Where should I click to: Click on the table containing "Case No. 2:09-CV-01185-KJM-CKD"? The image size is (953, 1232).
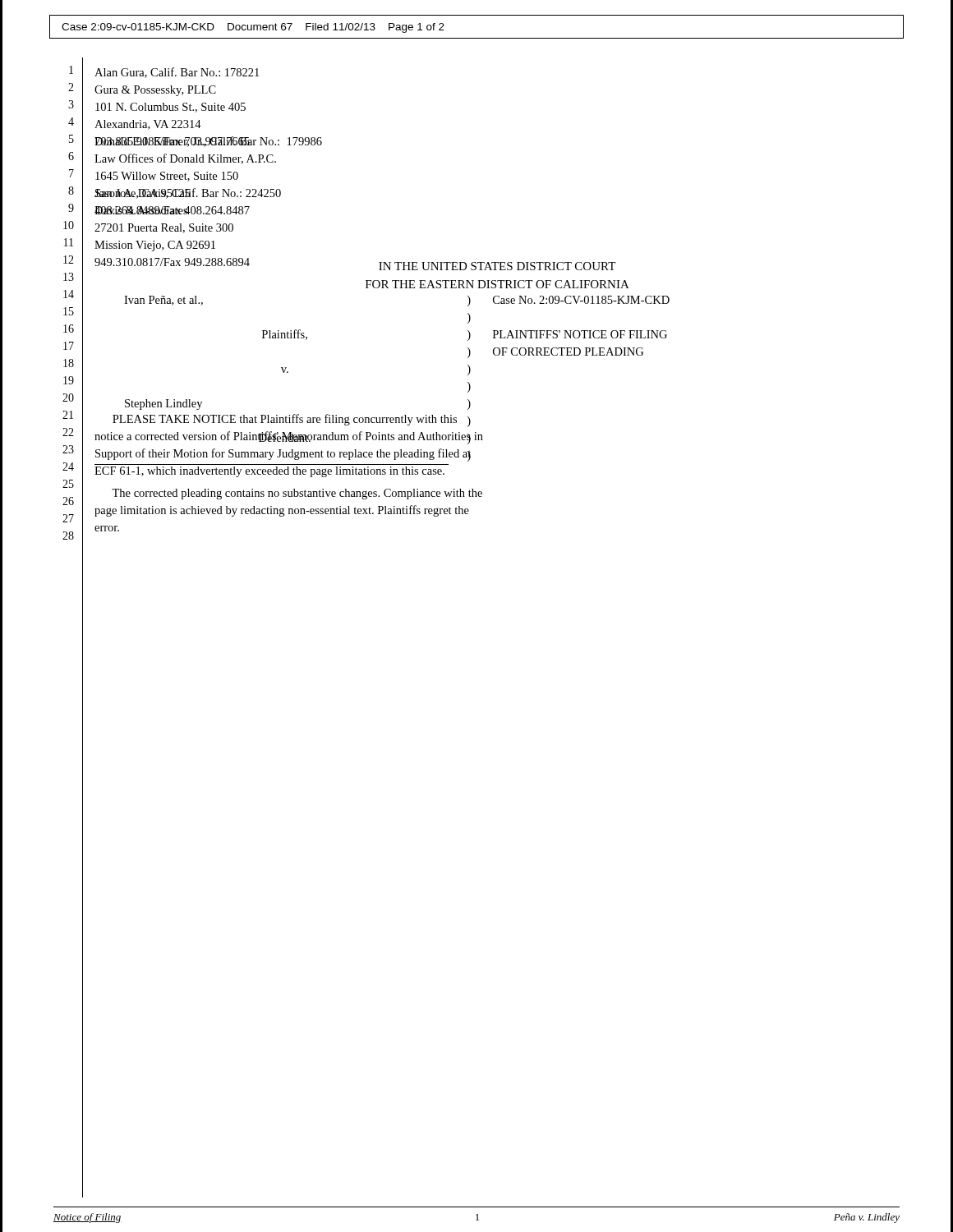497,378
